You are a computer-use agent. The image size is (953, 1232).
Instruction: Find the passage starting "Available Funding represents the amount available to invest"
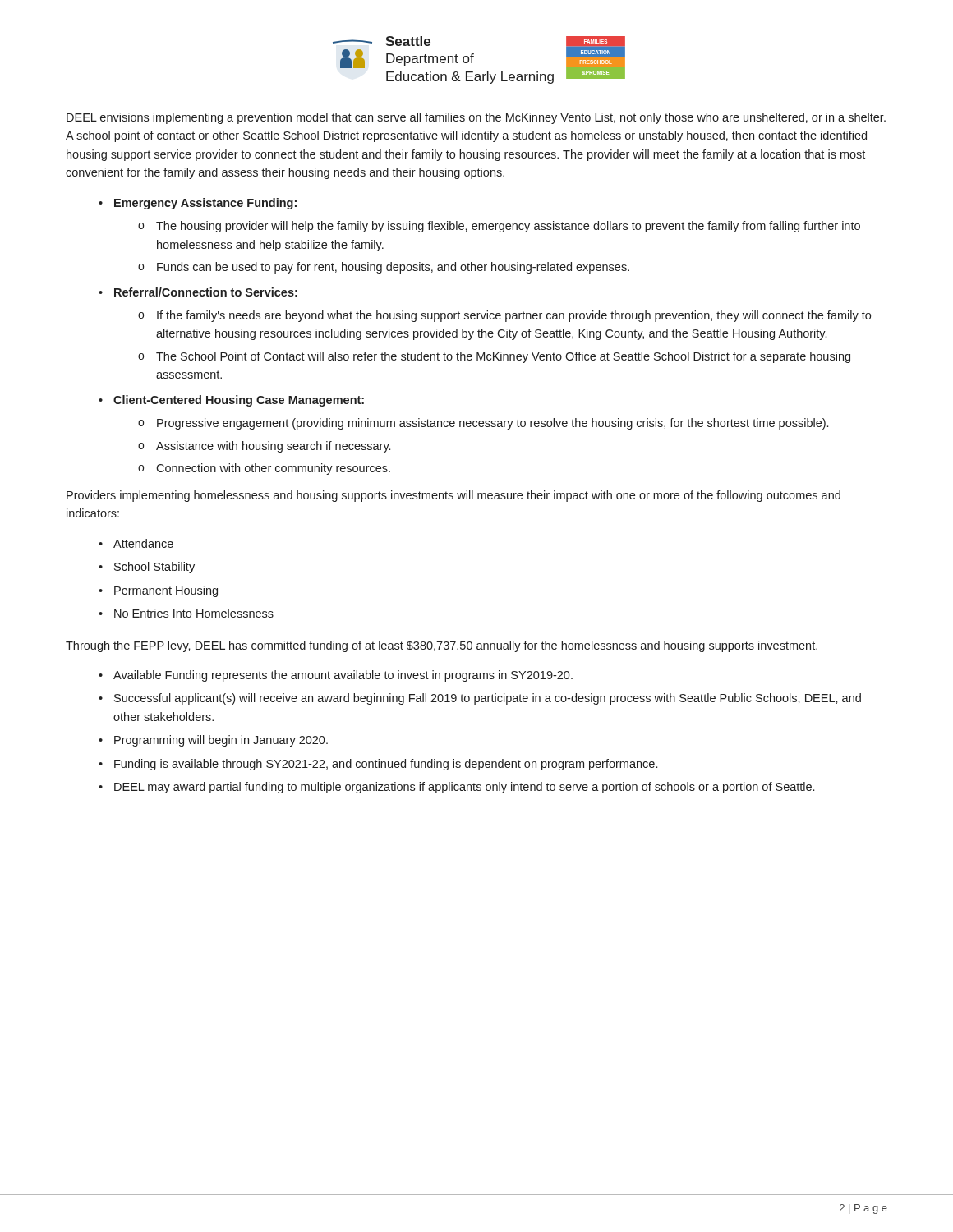[343, 675]
